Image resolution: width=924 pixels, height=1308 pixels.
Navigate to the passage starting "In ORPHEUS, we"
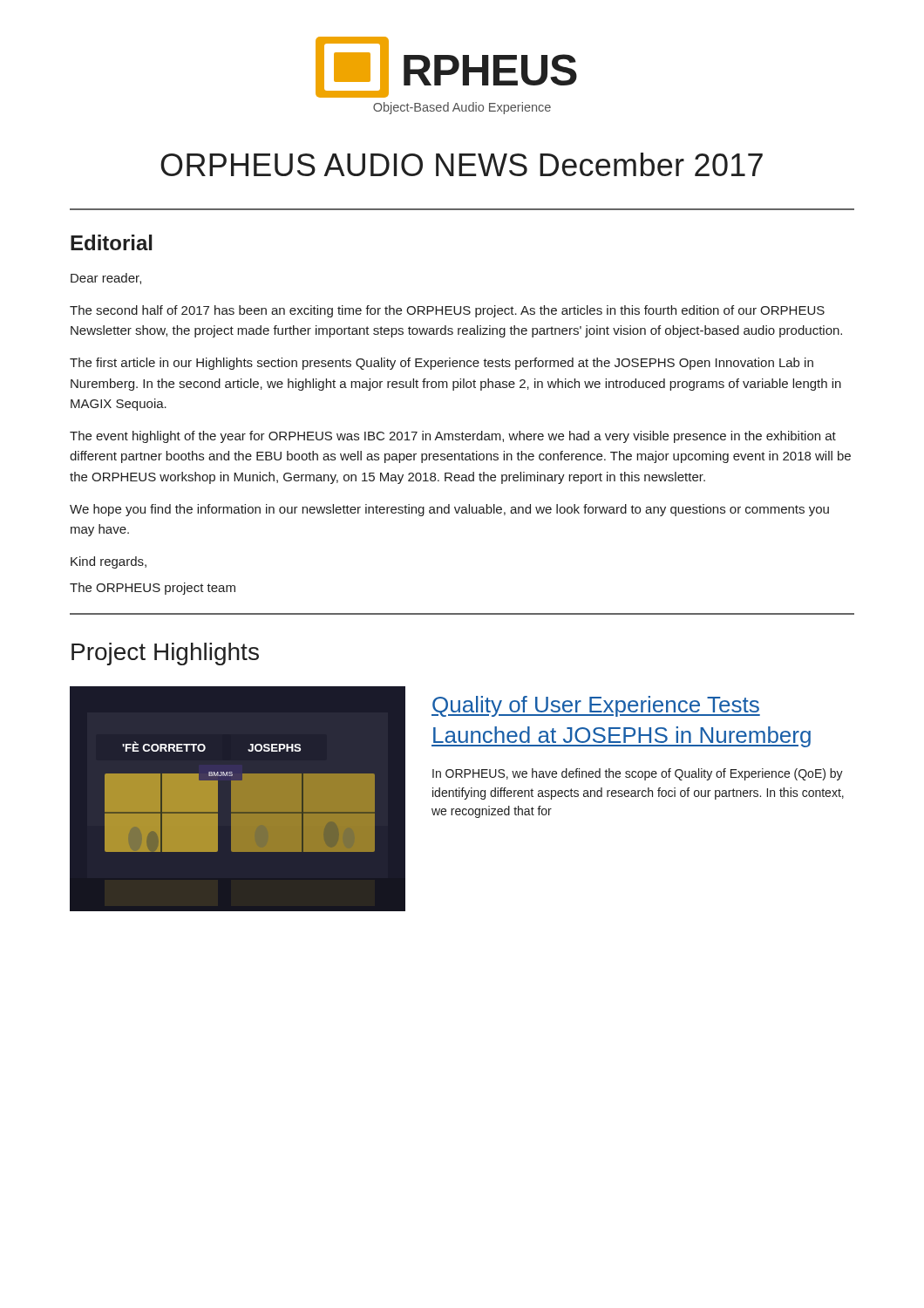coord(638,792)
